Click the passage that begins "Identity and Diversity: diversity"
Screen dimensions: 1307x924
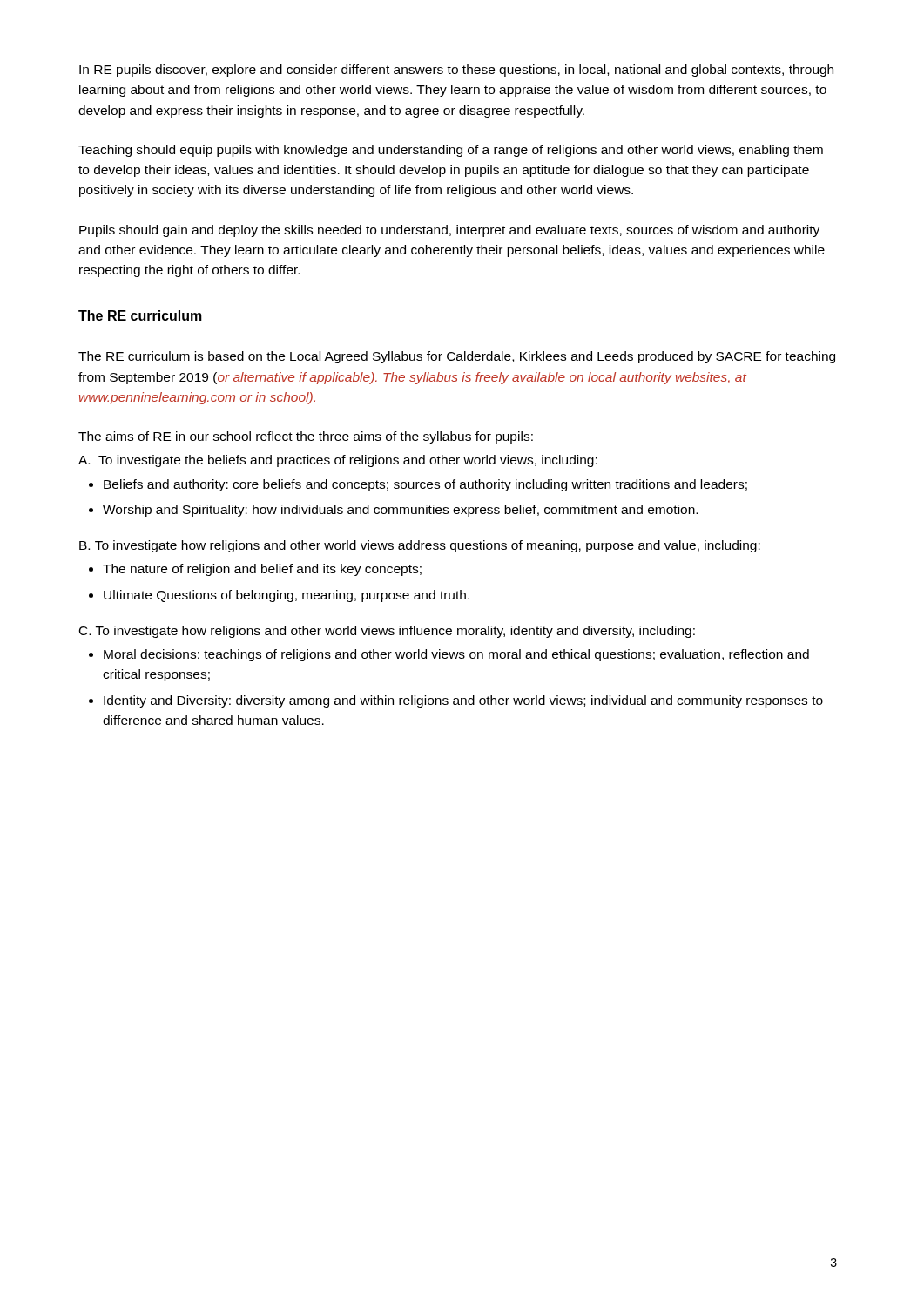point(463,710)
